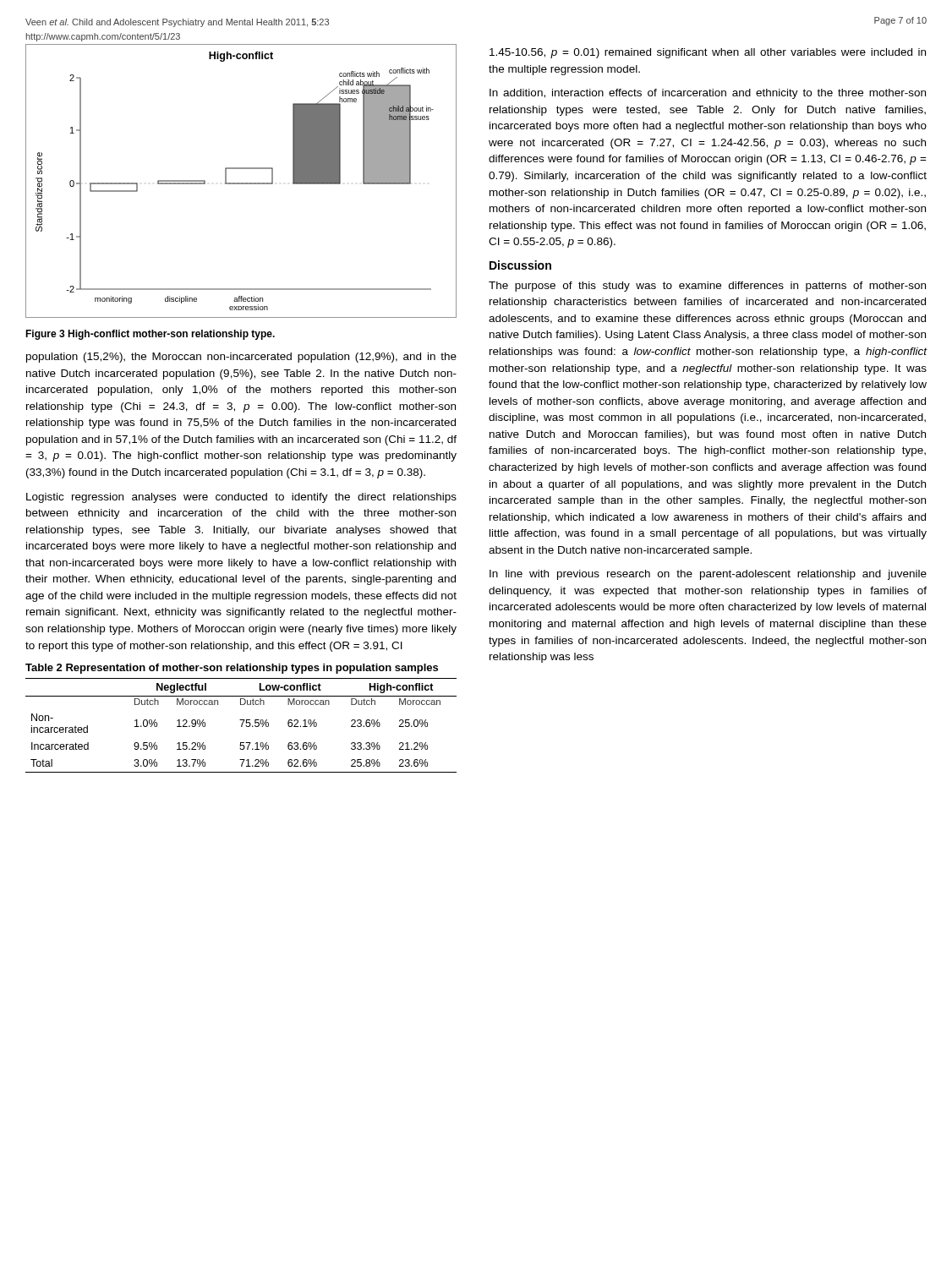Locate the region starting "population (15,2%), the Moroccan non-incarcerated population"
The image size is (952, 1268).
point(241,414)
